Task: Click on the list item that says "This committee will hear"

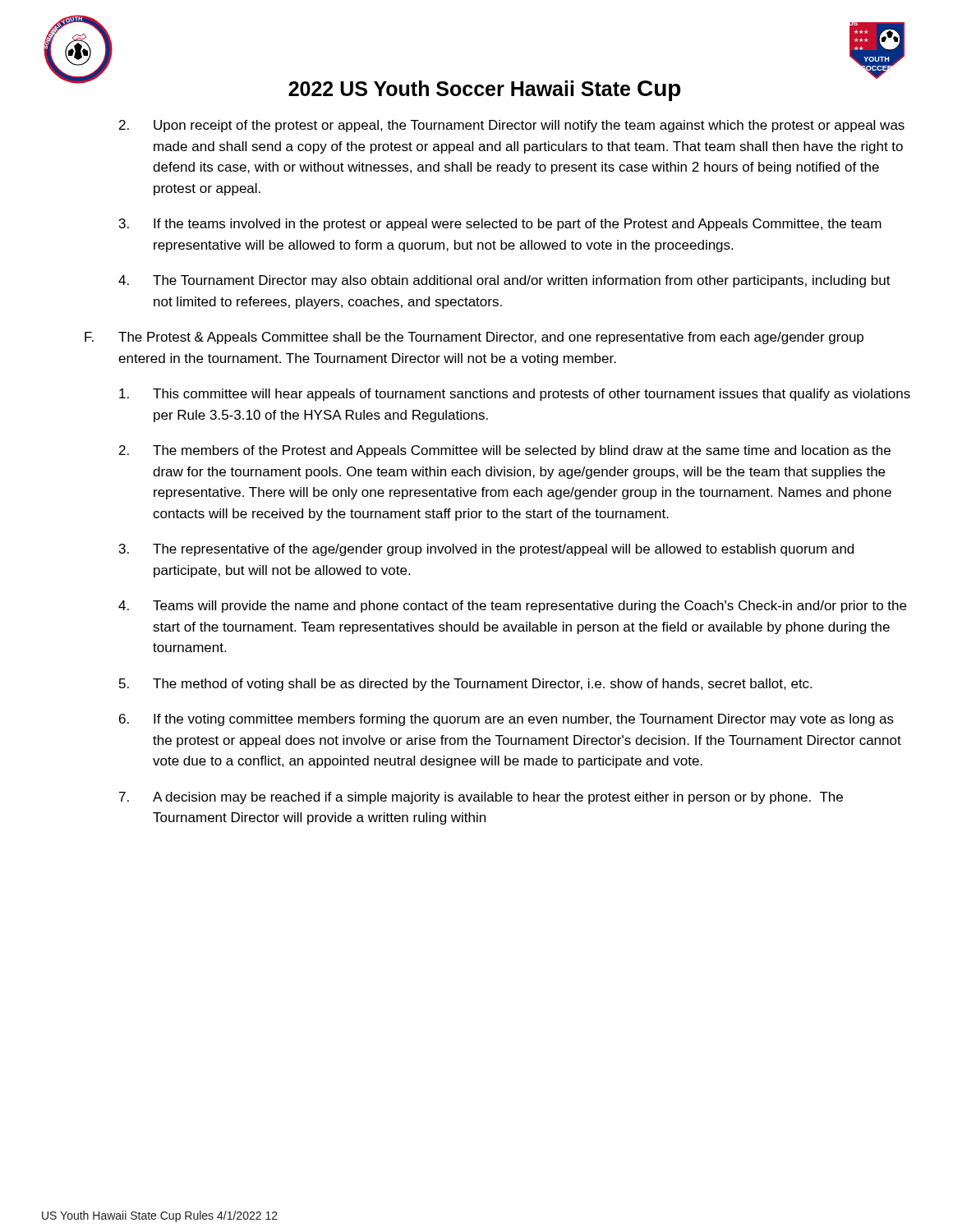Action: [x=515, y=404]
